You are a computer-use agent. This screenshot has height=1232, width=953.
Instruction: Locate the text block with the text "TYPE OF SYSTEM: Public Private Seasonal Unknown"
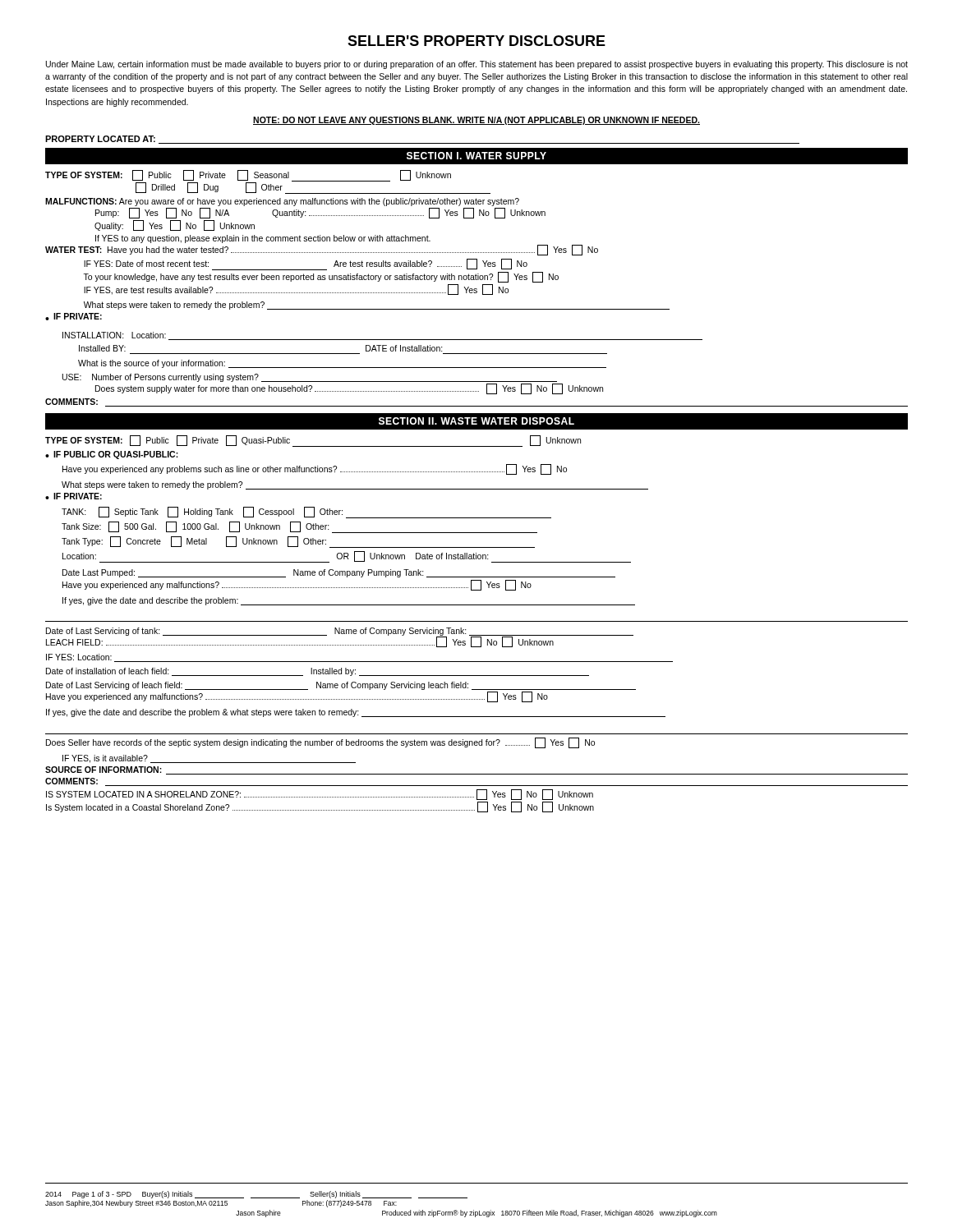click(268, 181)
